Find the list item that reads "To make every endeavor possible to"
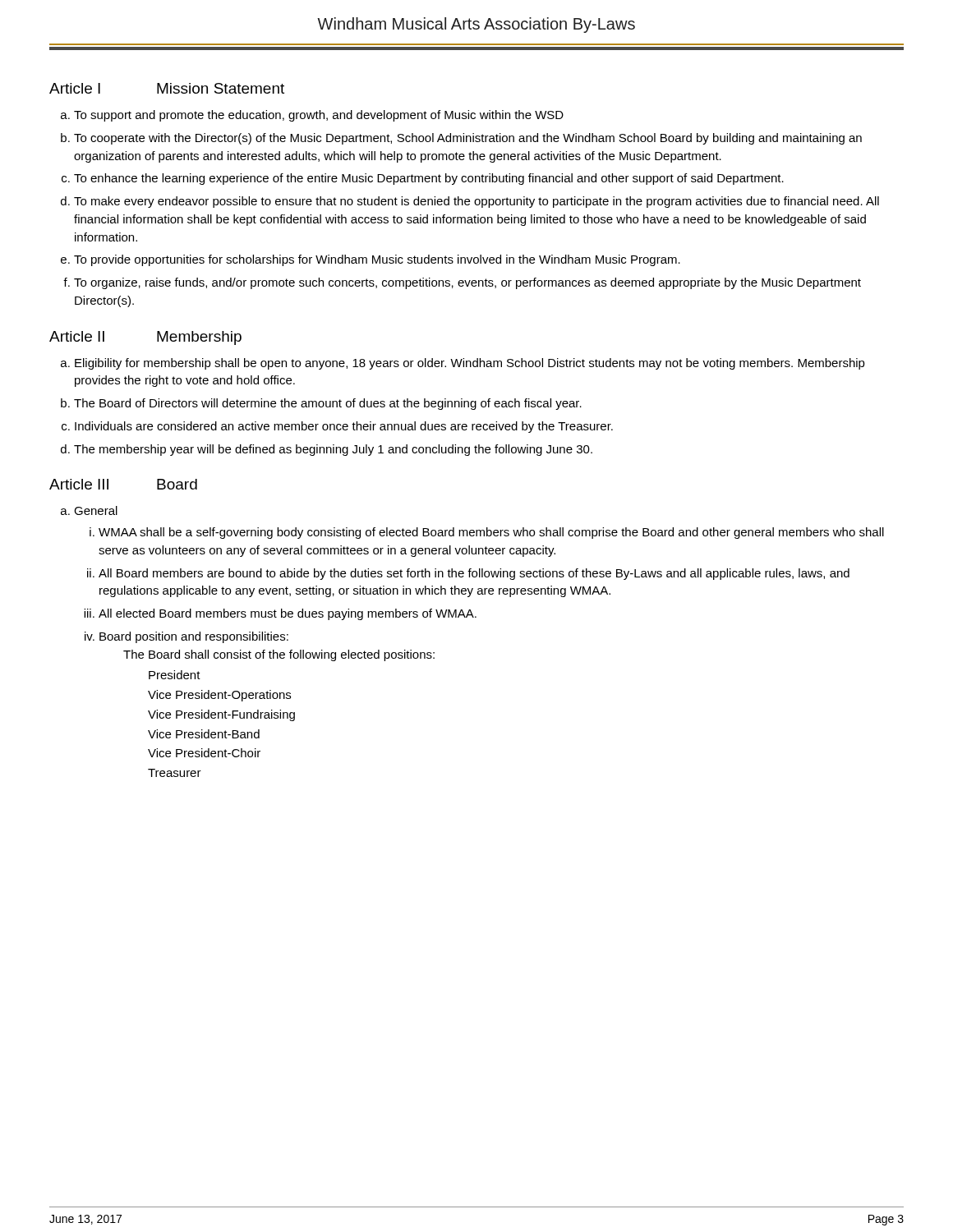The height and width of the screenshot is (1232, 953). 477,219
